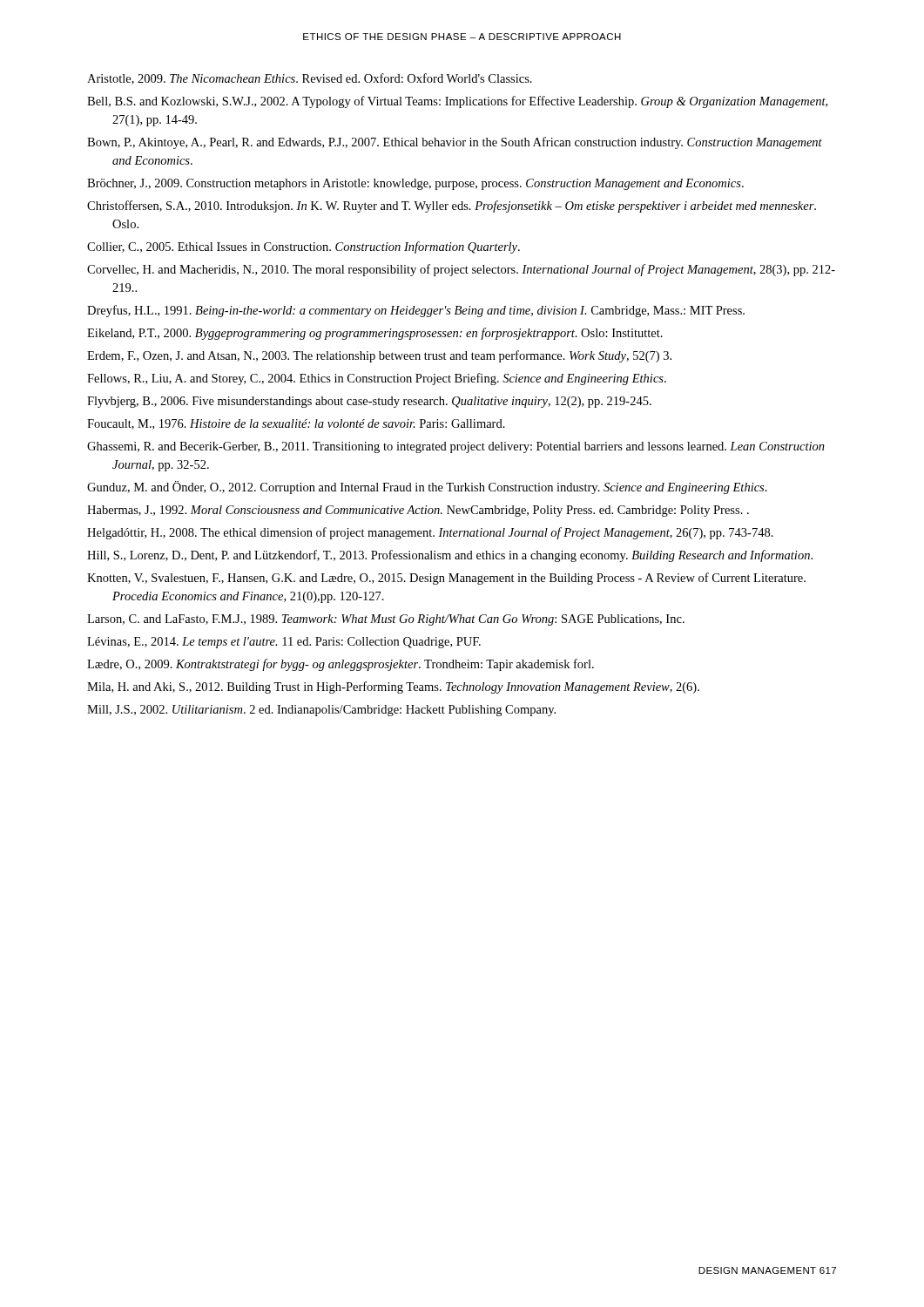This screenshot has width=924, height=1307.
Task: Point to the block beginning "Foucault, M., 1976. Histoire de"
Action: pos(296,424)
